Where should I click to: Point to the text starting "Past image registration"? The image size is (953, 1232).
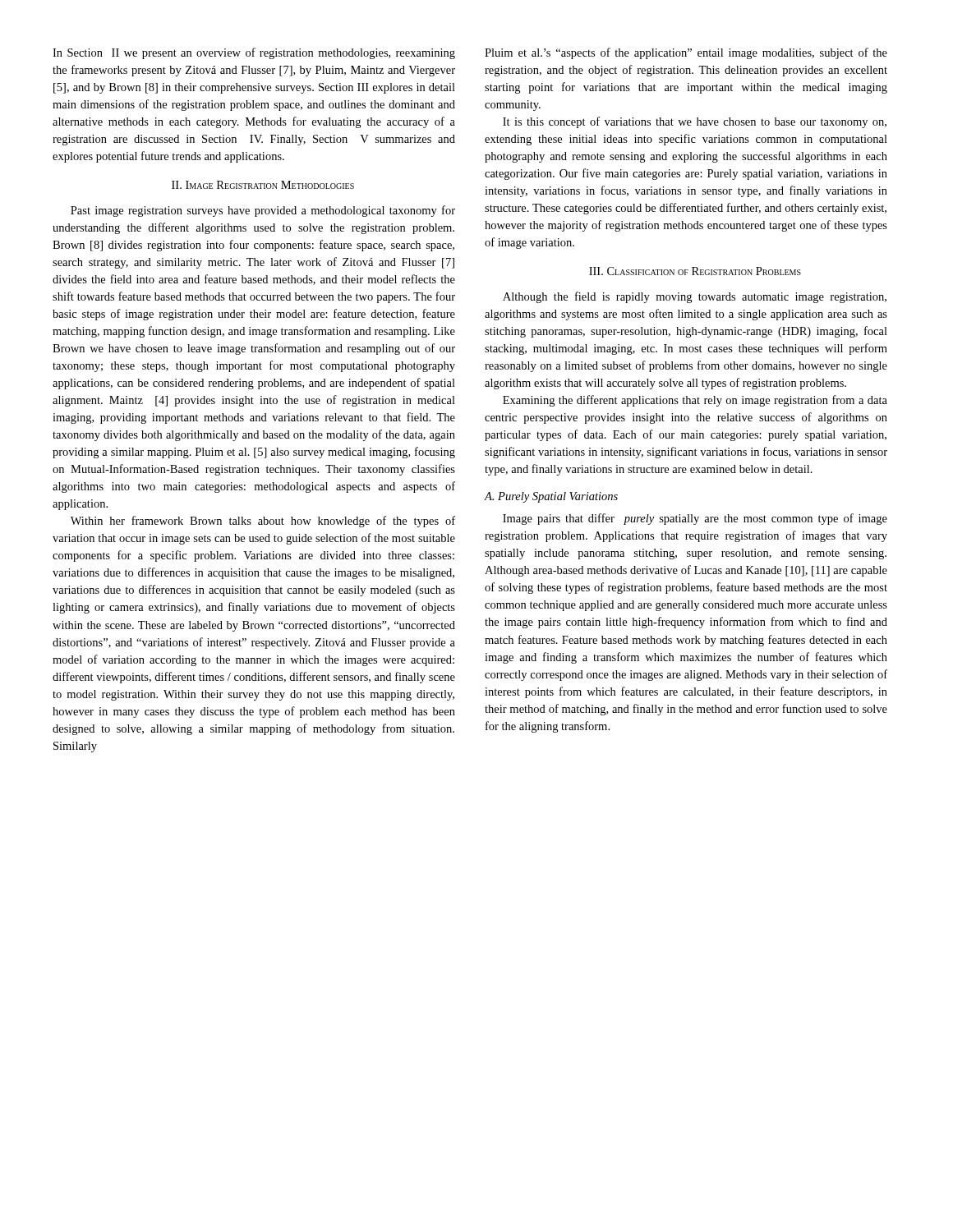click(254, 358)
